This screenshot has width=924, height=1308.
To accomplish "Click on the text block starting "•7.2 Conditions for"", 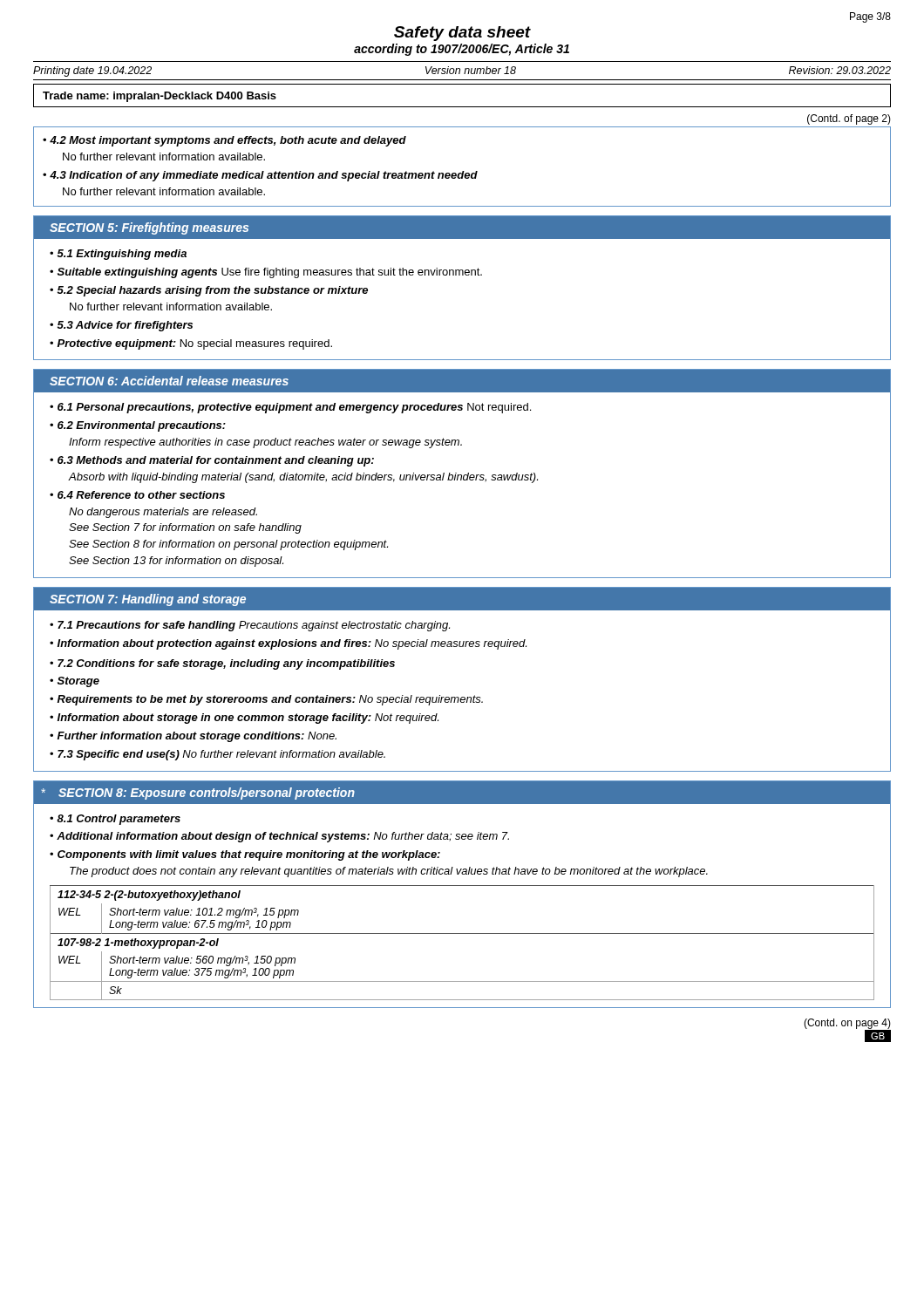I will pos(222,663).
